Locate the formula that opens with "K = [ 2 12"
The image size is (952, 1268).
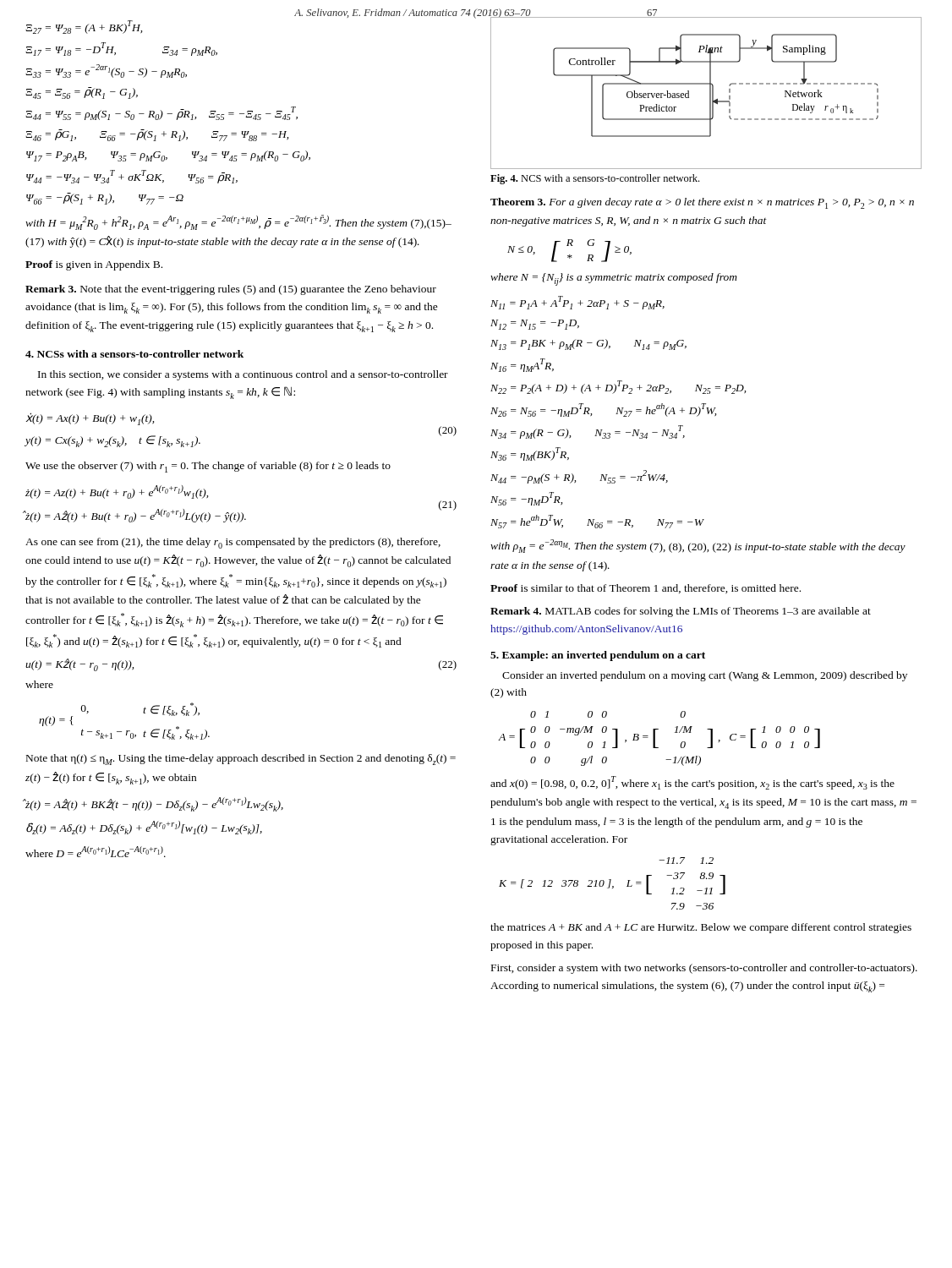613,884
